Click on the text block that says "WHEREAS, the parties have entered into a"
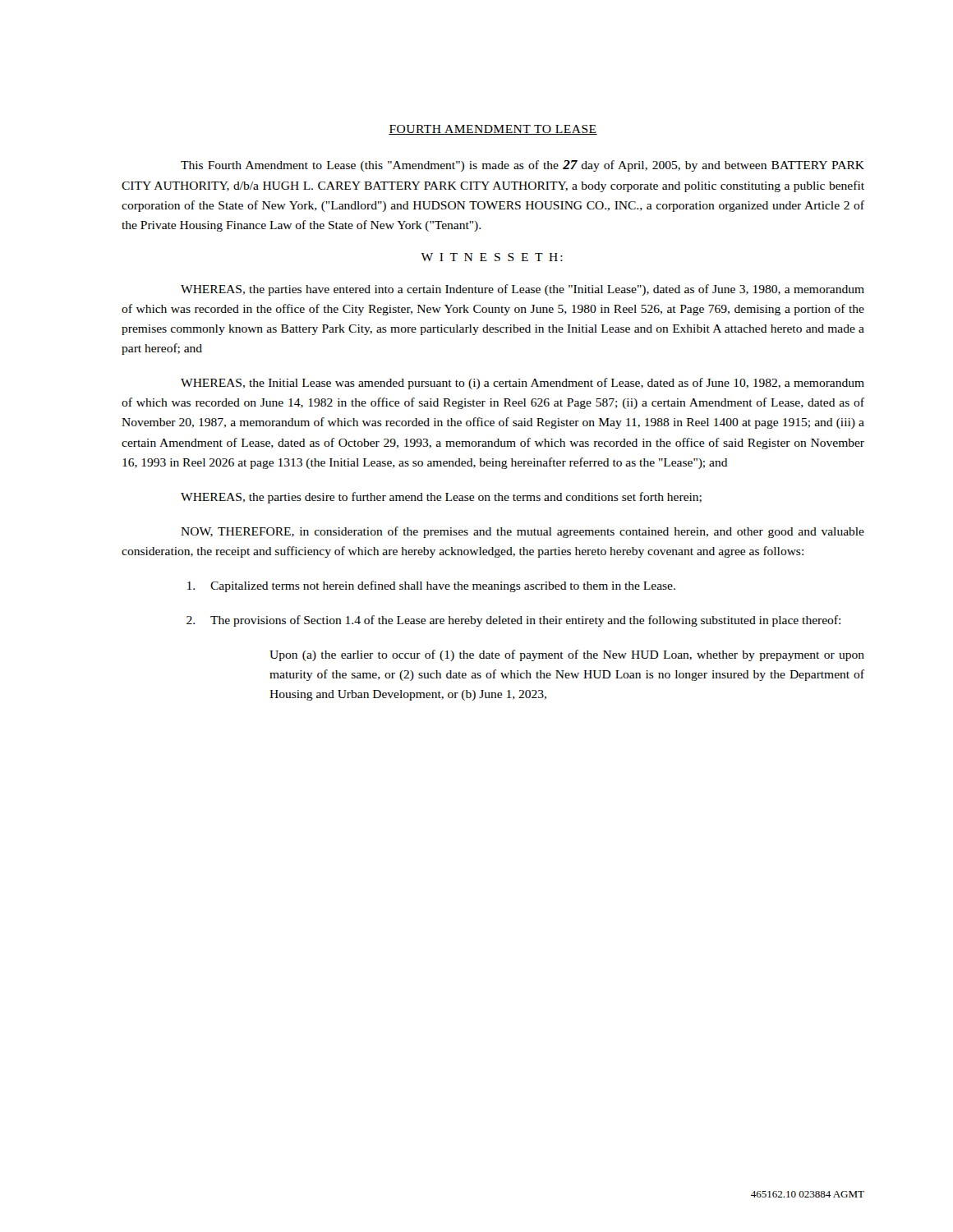 (493, 319)
